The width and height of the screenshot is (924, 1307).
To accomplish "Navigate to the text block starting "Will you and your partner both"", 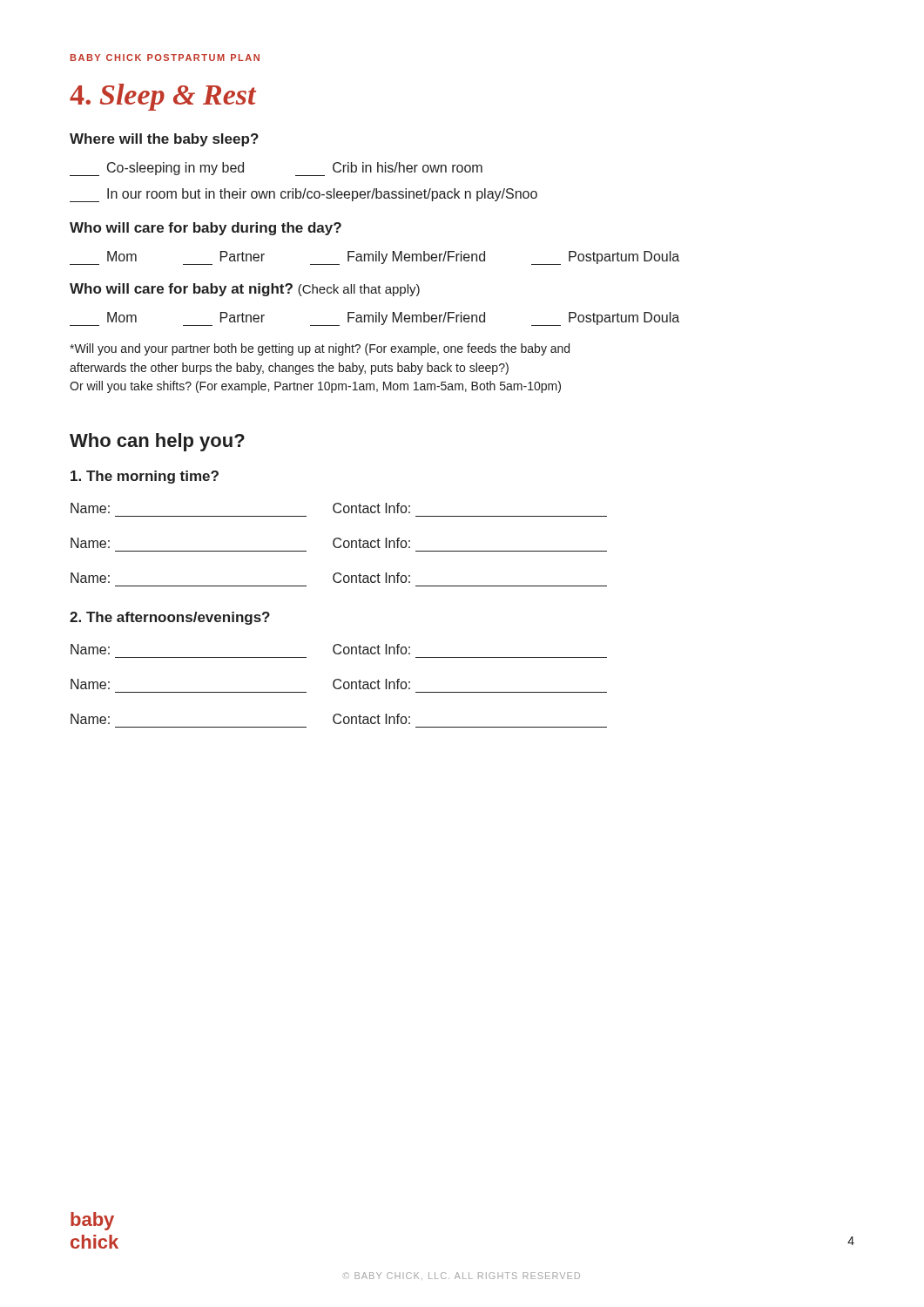I will click(320, 367).
